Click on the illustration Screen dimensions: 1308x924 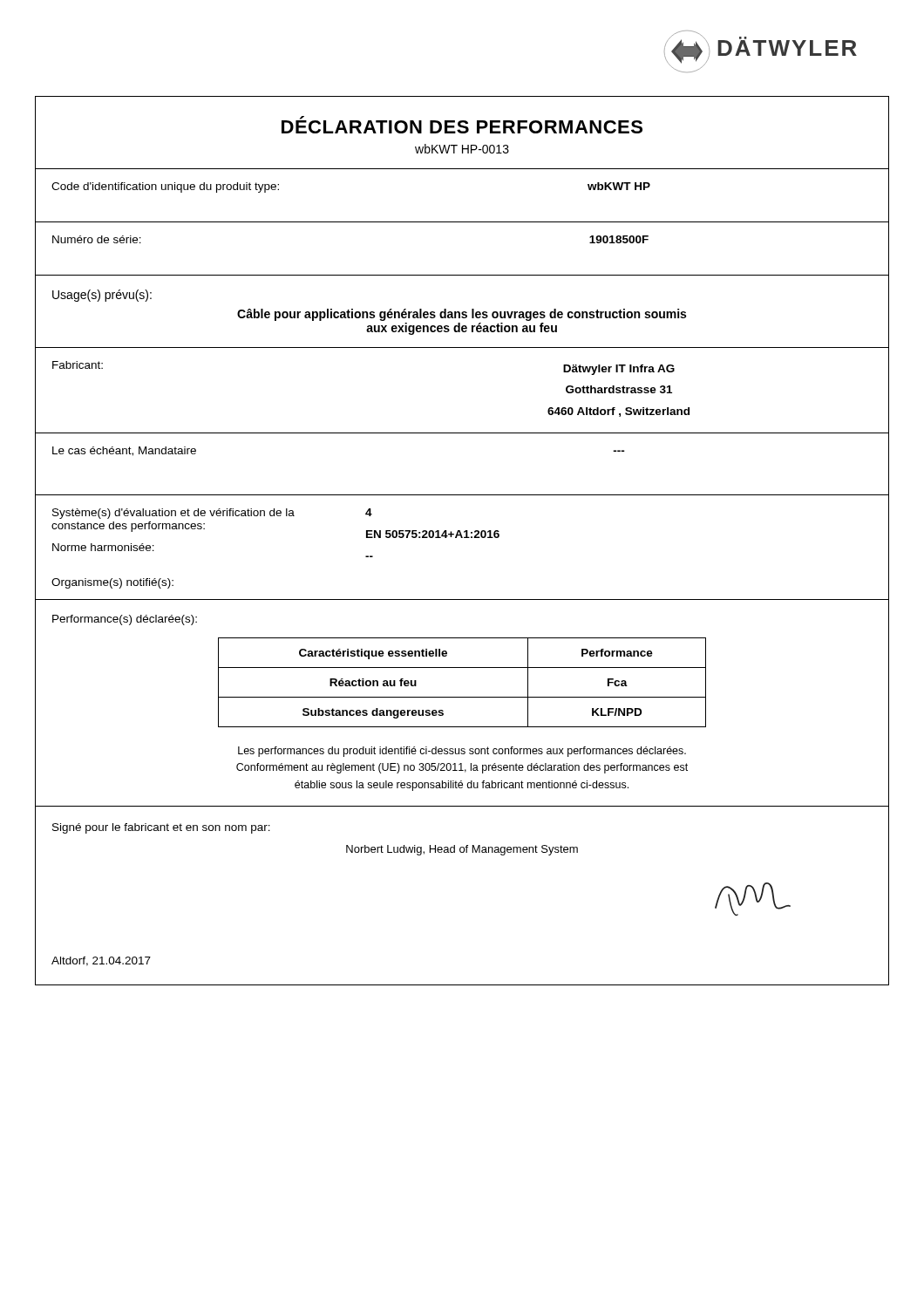[755, 896]
